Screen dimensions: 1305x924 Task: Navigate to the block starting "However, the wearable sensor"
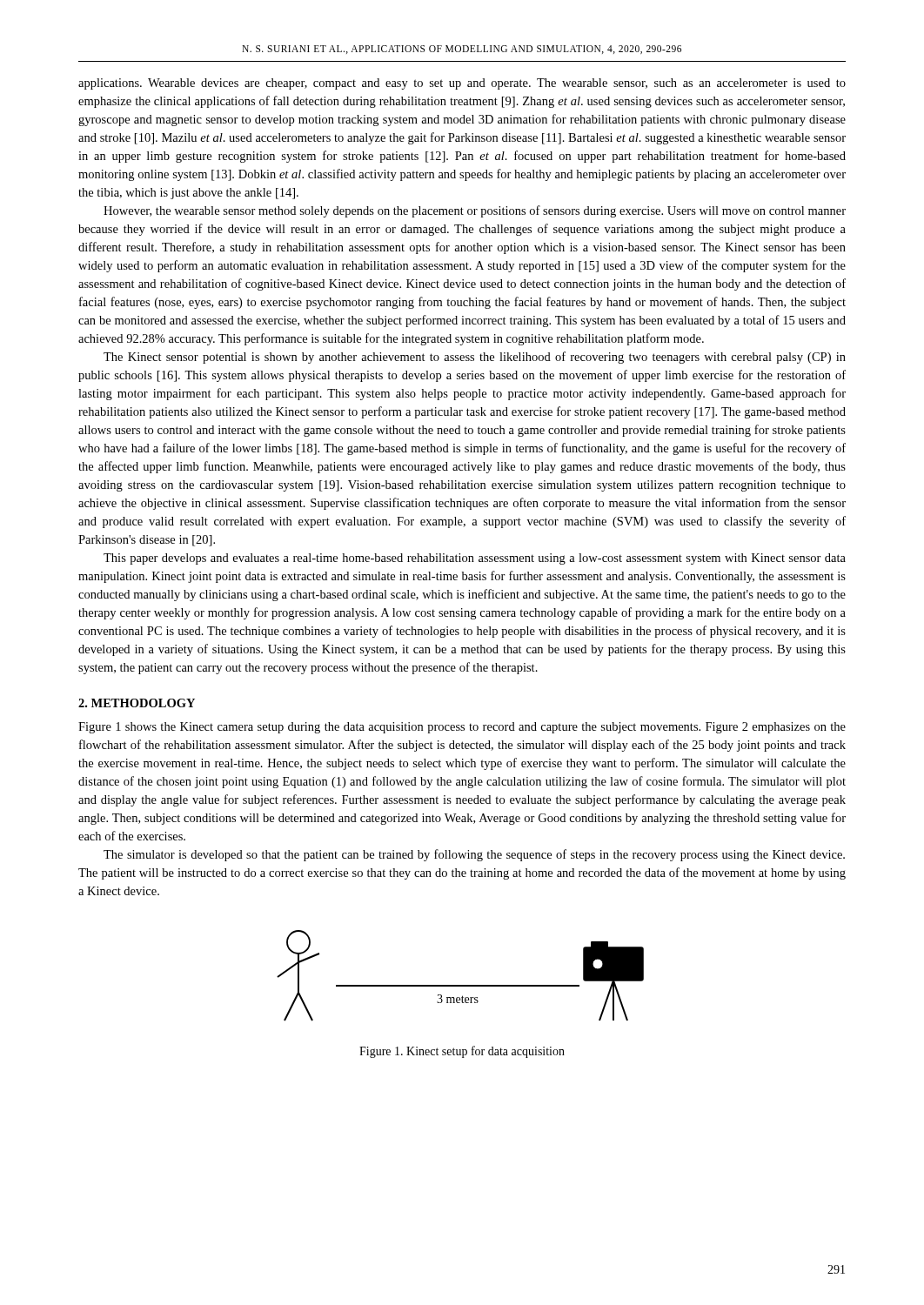coord(462,275)
